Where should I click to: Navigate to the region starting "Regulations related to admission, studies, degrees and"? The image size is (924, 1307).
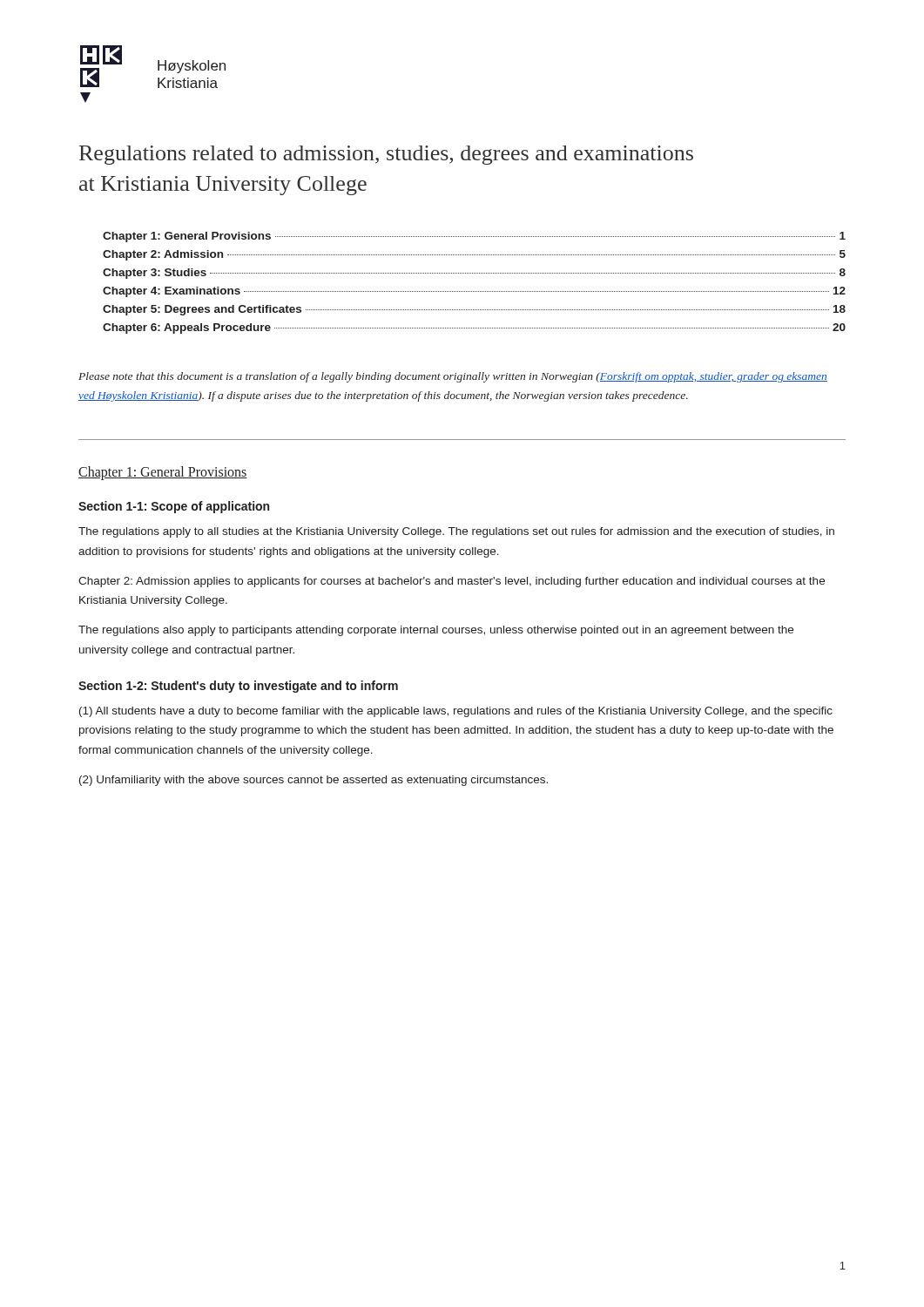click(386, 168)
